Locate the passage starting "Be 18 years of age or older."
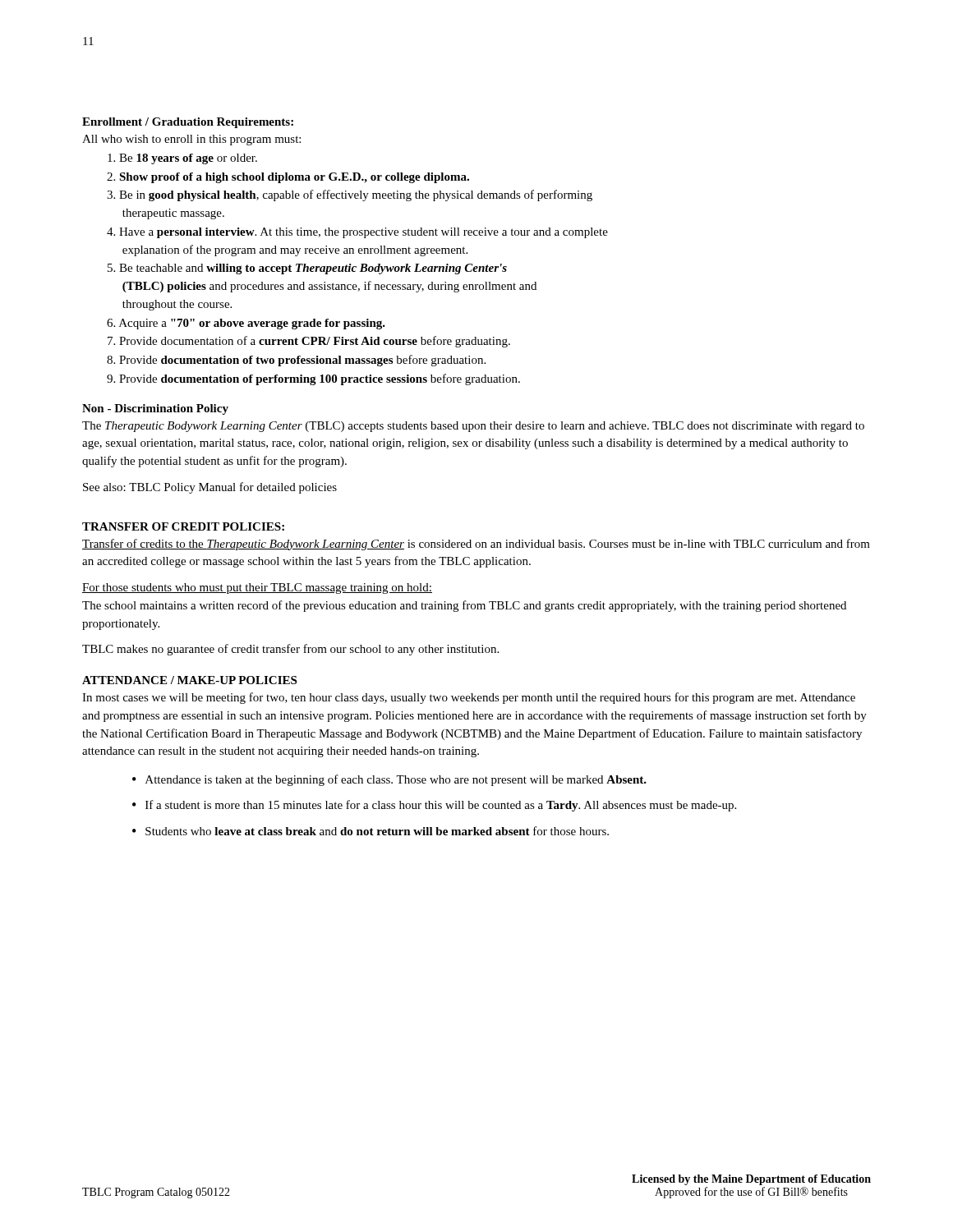This screenshot has height=1232, width=953. [182, 158]
